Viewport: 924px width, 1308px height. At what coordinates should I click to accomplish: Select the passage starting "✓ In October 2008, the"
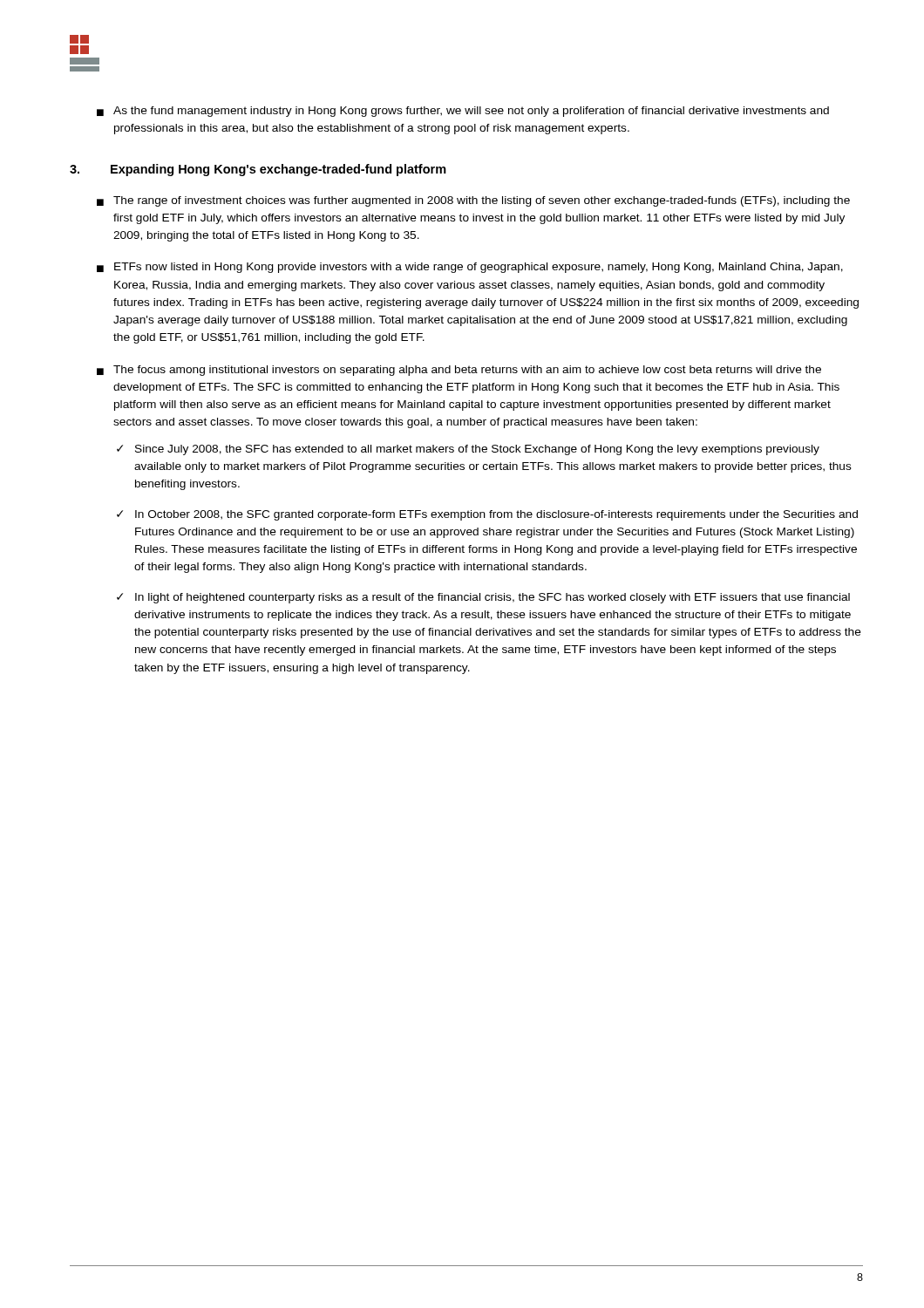489,541
